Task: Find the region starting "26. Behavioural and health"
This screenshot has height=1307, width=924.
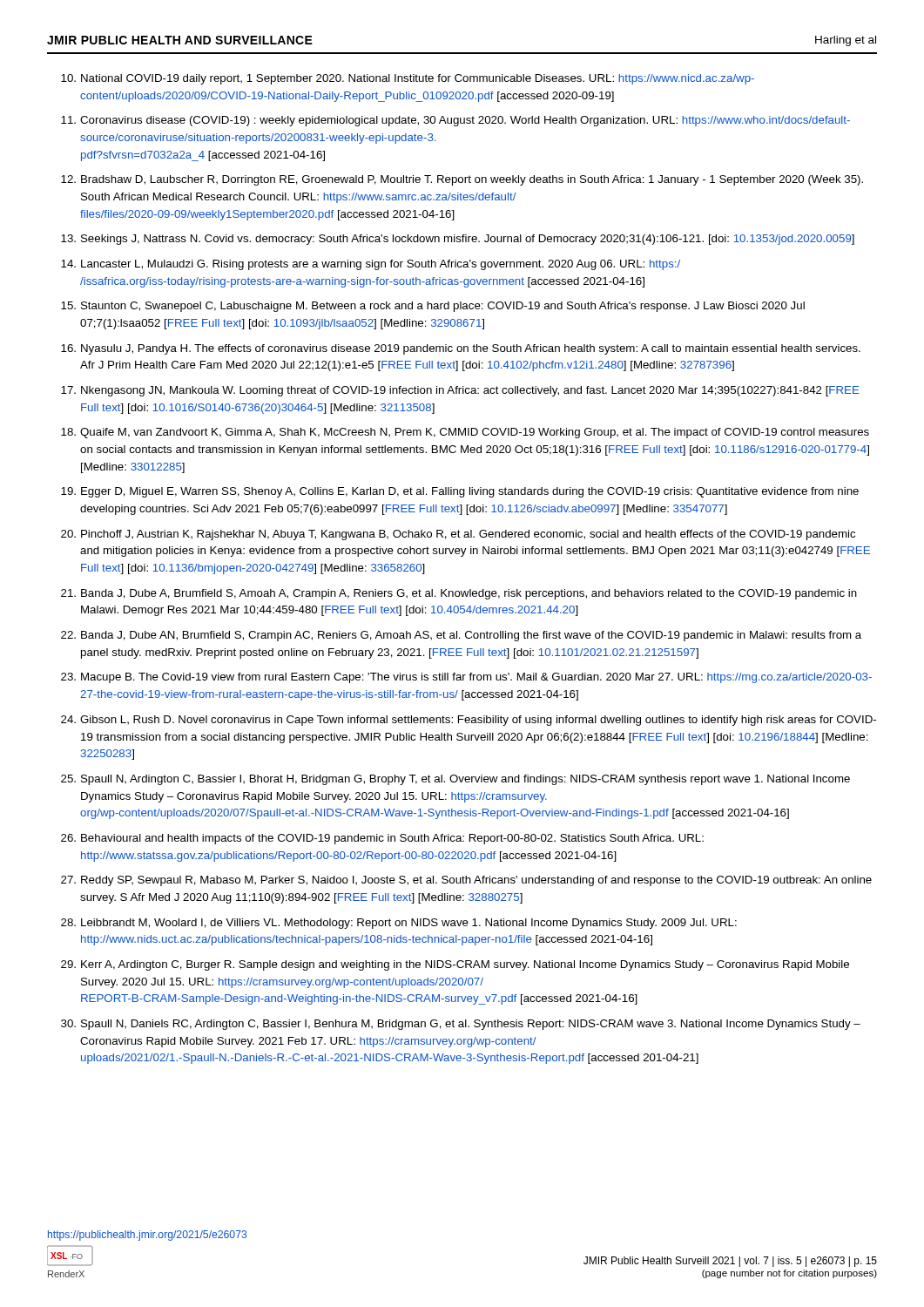Action: click(x=462, y=847)
